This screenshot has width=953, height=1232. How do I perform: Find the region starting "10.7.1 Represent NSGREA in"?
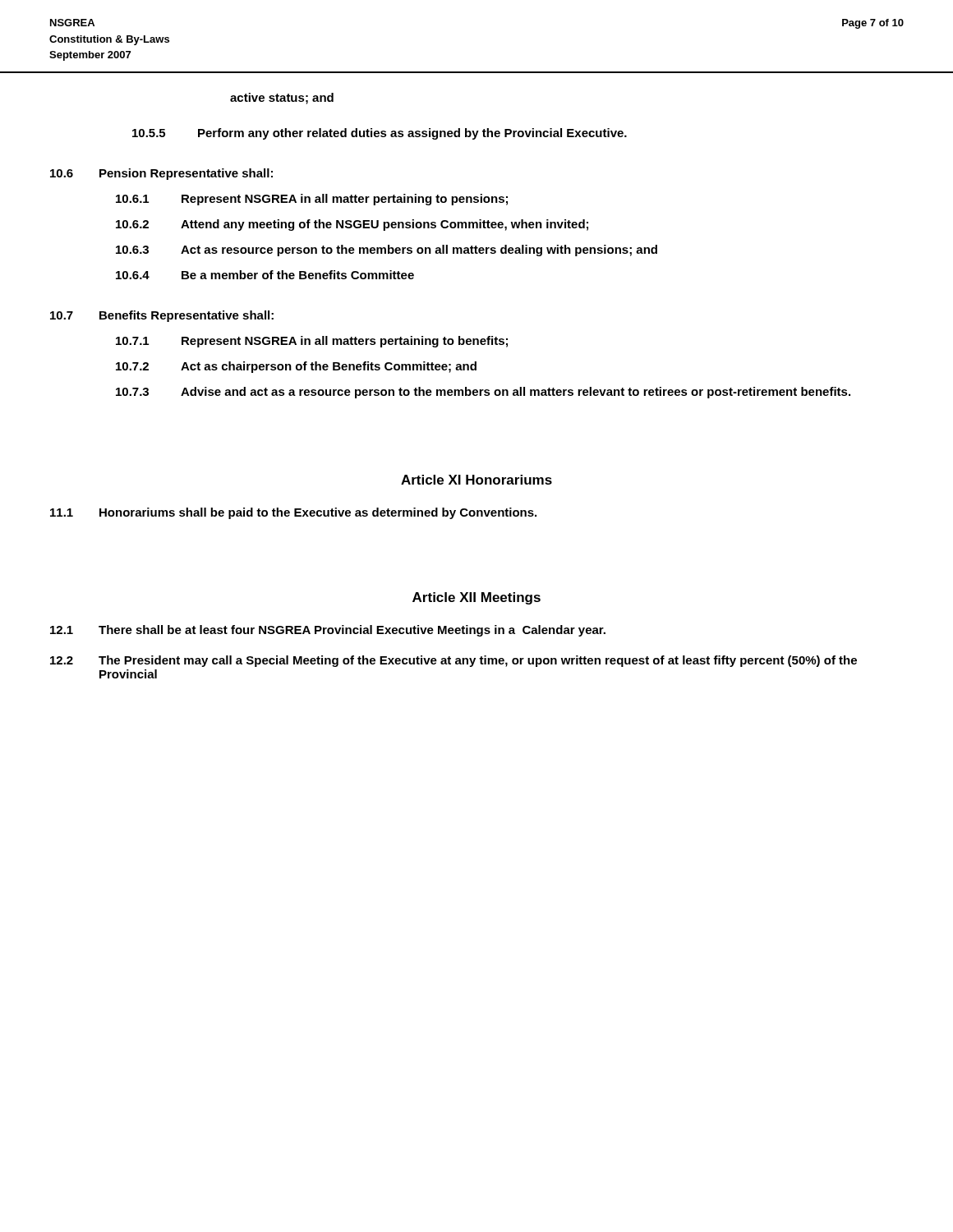pyautogui.click(x=509, y=340)
